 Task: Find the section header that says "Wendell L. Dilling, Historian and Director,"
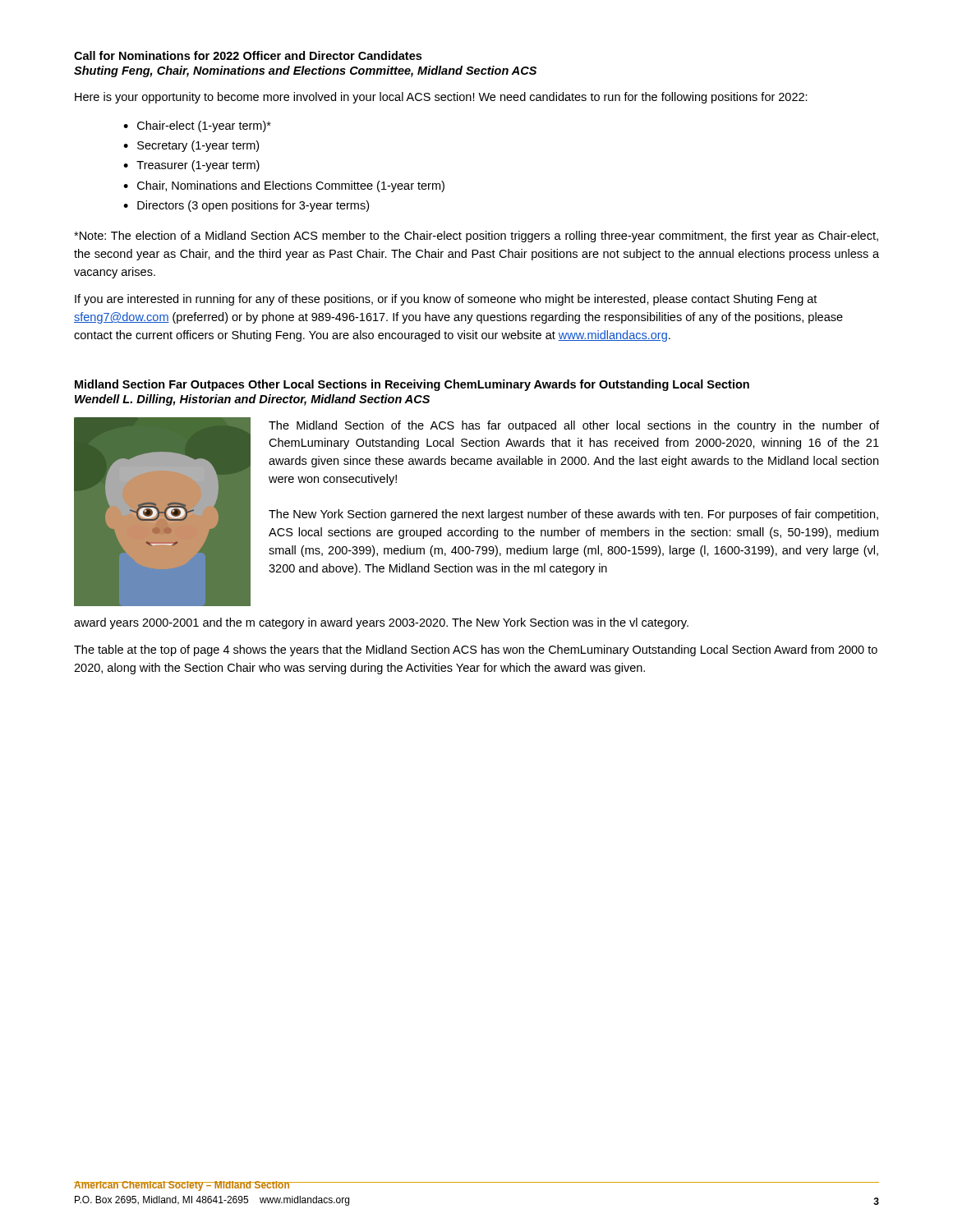(x=252, y=399)
